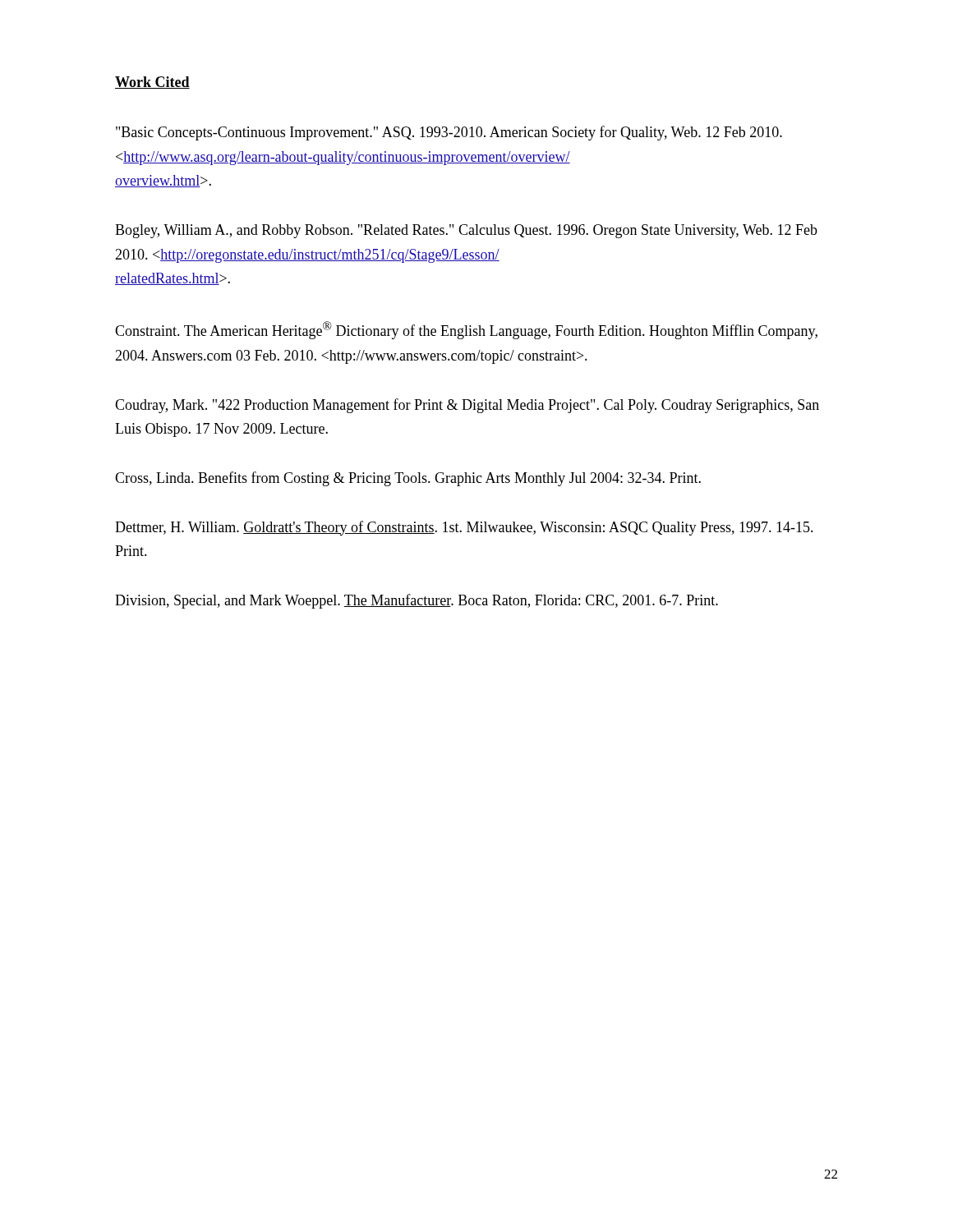Navigate to the text starting "Cross, Linda. Benefits"
Screen dimensions: 1232x953
(408, 478)
